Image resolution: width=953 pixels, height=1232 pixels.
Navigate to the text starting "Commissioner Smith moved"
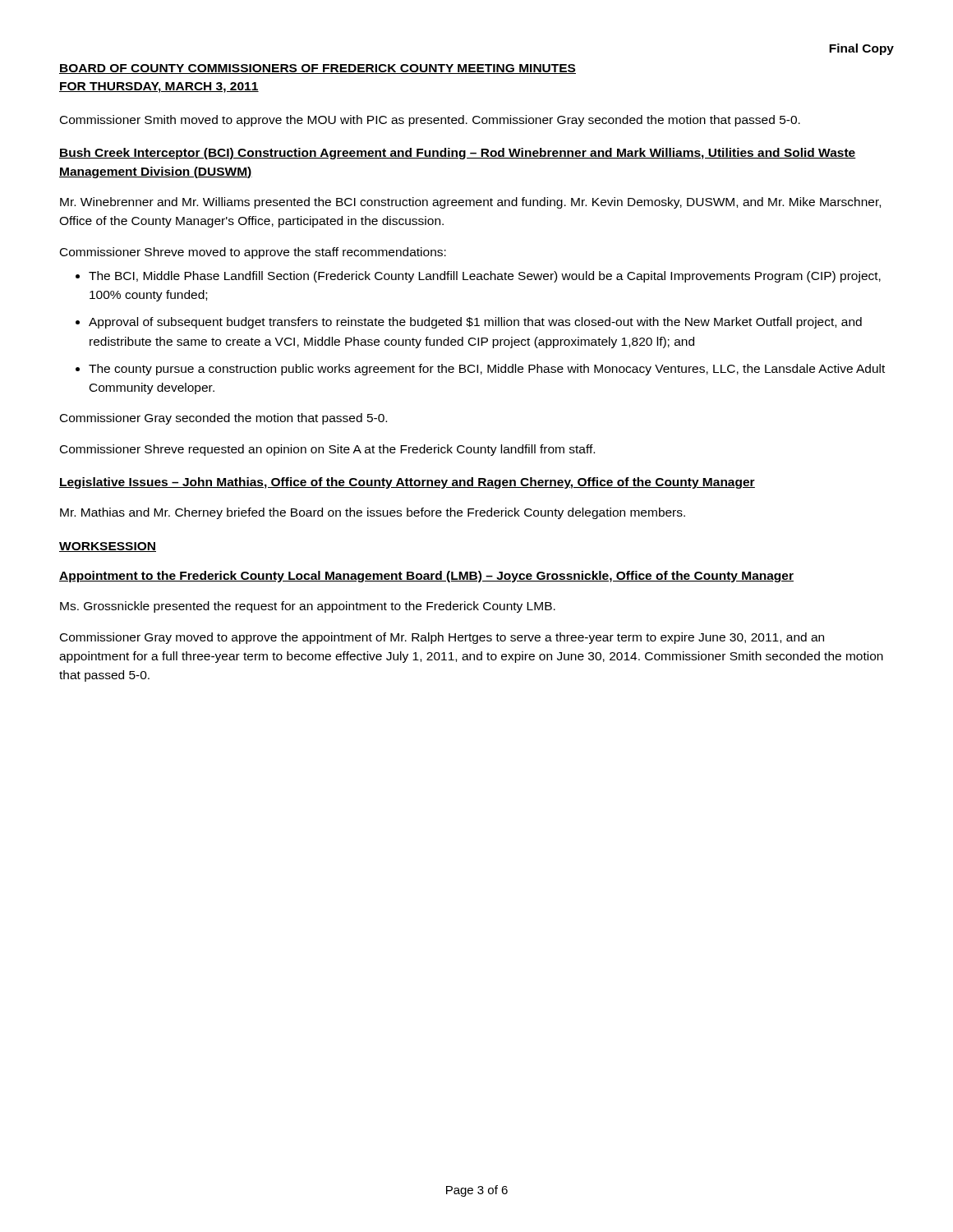430,119
